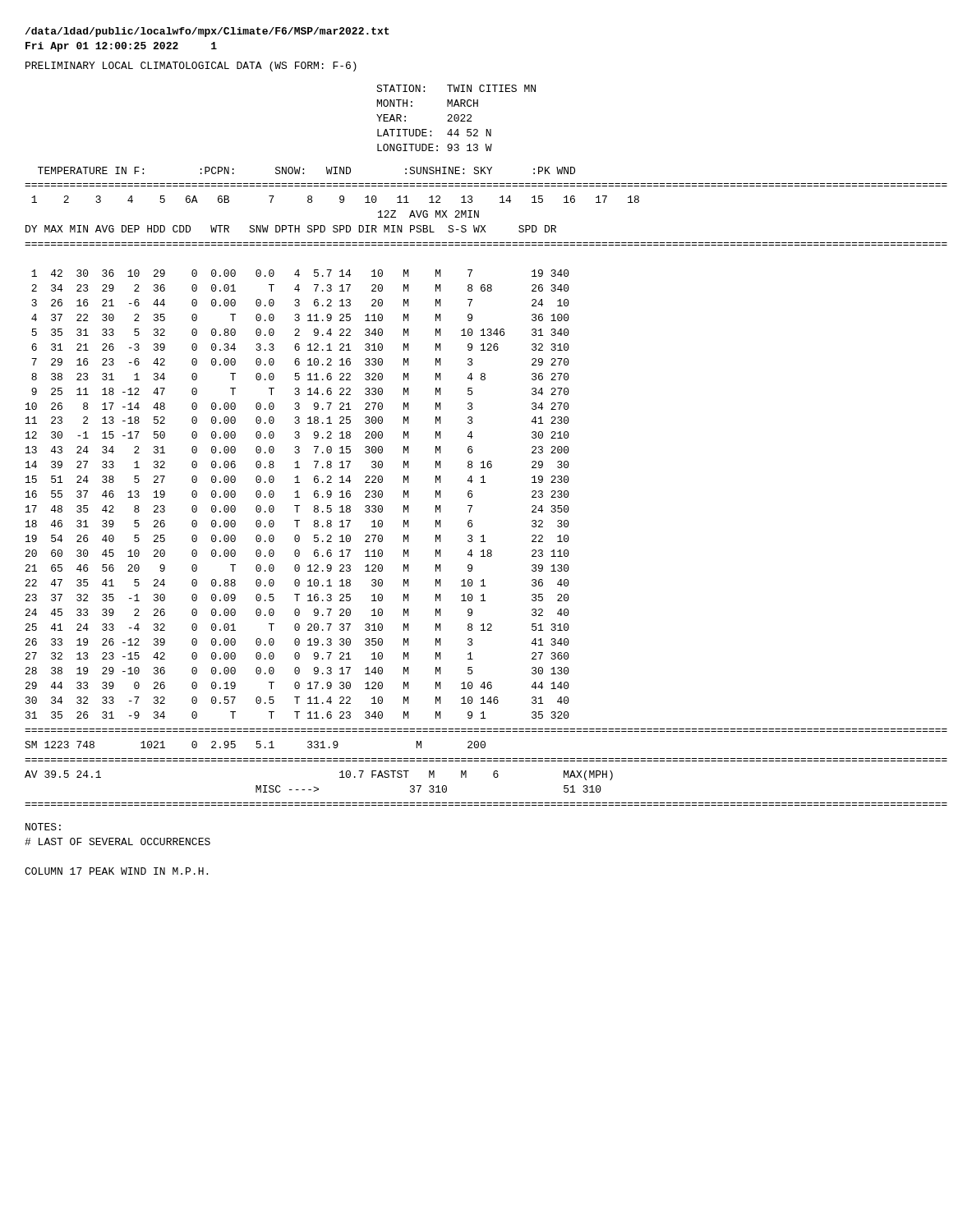Click the passage that begins "STATION: TWIN CITIES MN MONTH: MARCH"

tap(456, 88)
